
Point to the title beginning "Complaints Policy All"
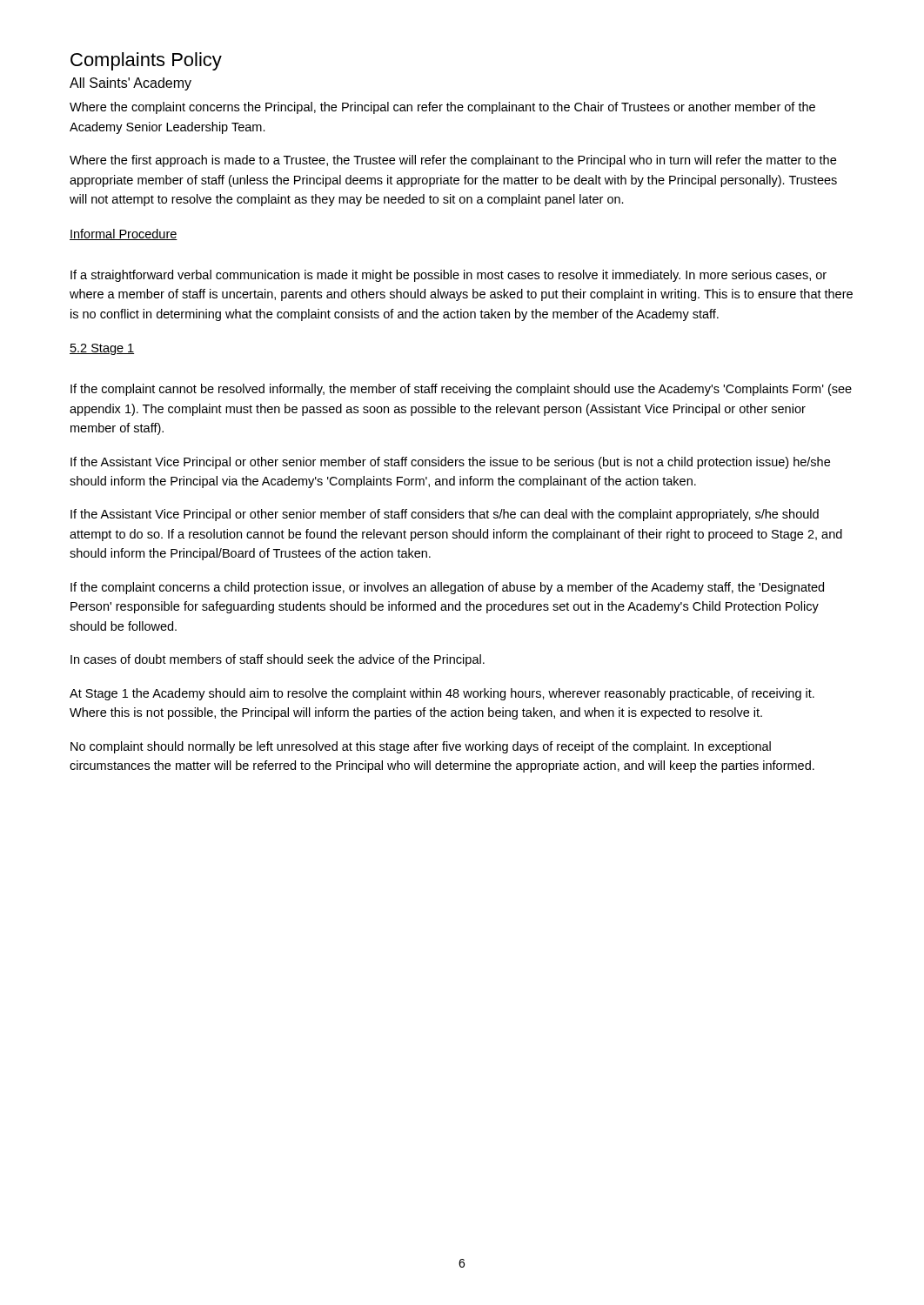[146, 61]
